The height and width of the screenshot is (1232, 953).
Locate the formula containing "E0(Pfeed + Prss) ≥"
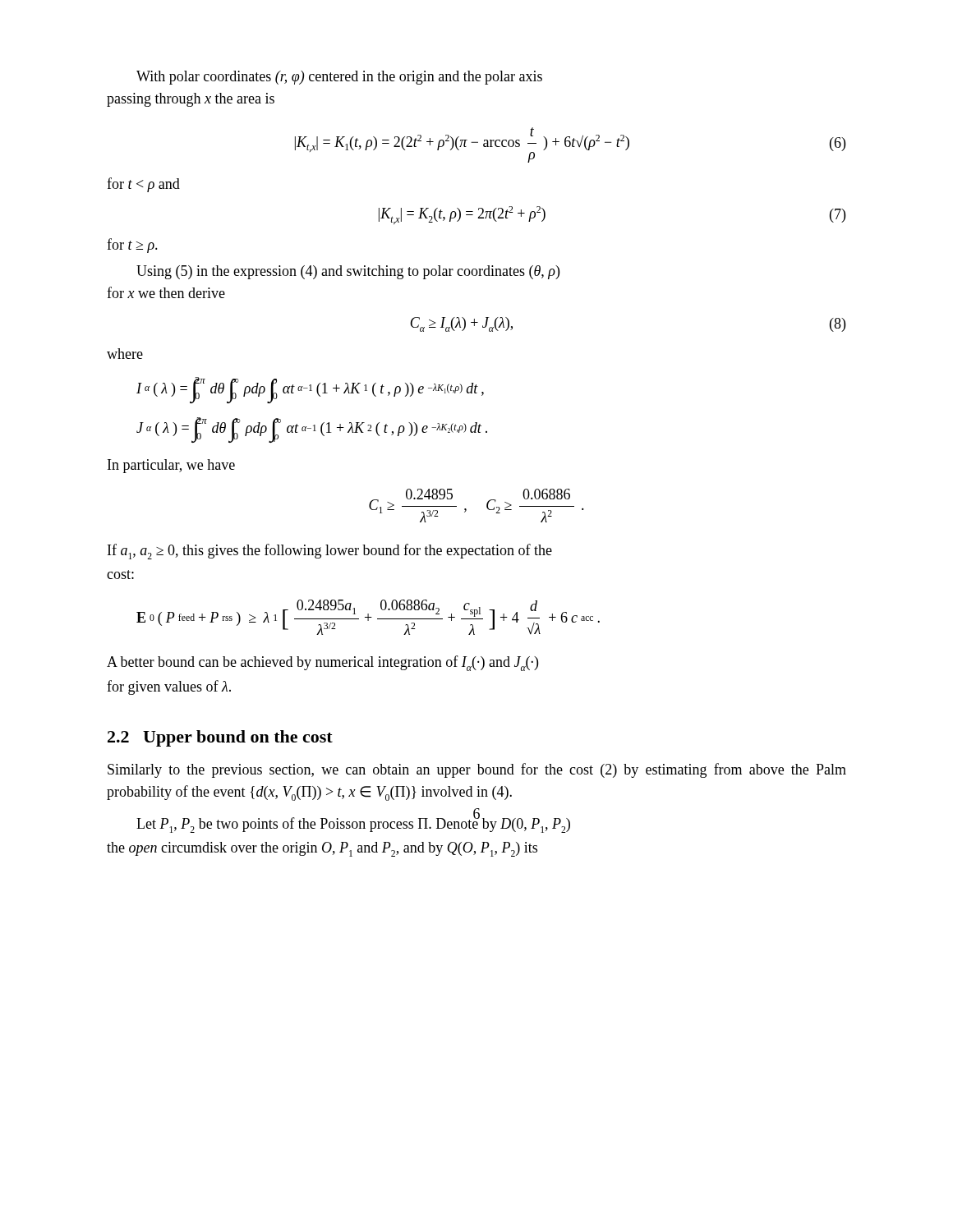point(368,618)
